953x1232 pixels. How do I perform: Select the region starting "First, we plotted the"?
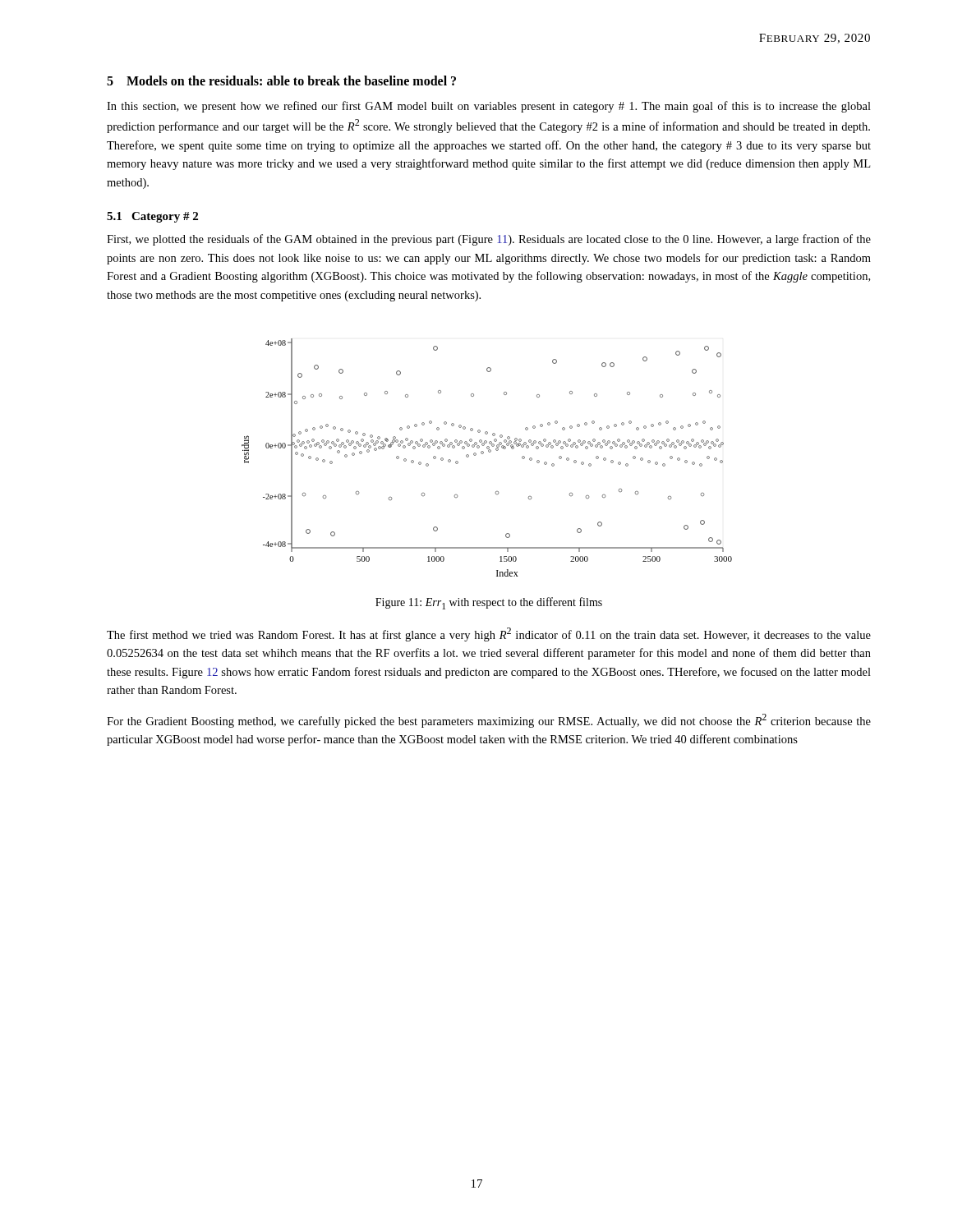(x=489, y=267)
